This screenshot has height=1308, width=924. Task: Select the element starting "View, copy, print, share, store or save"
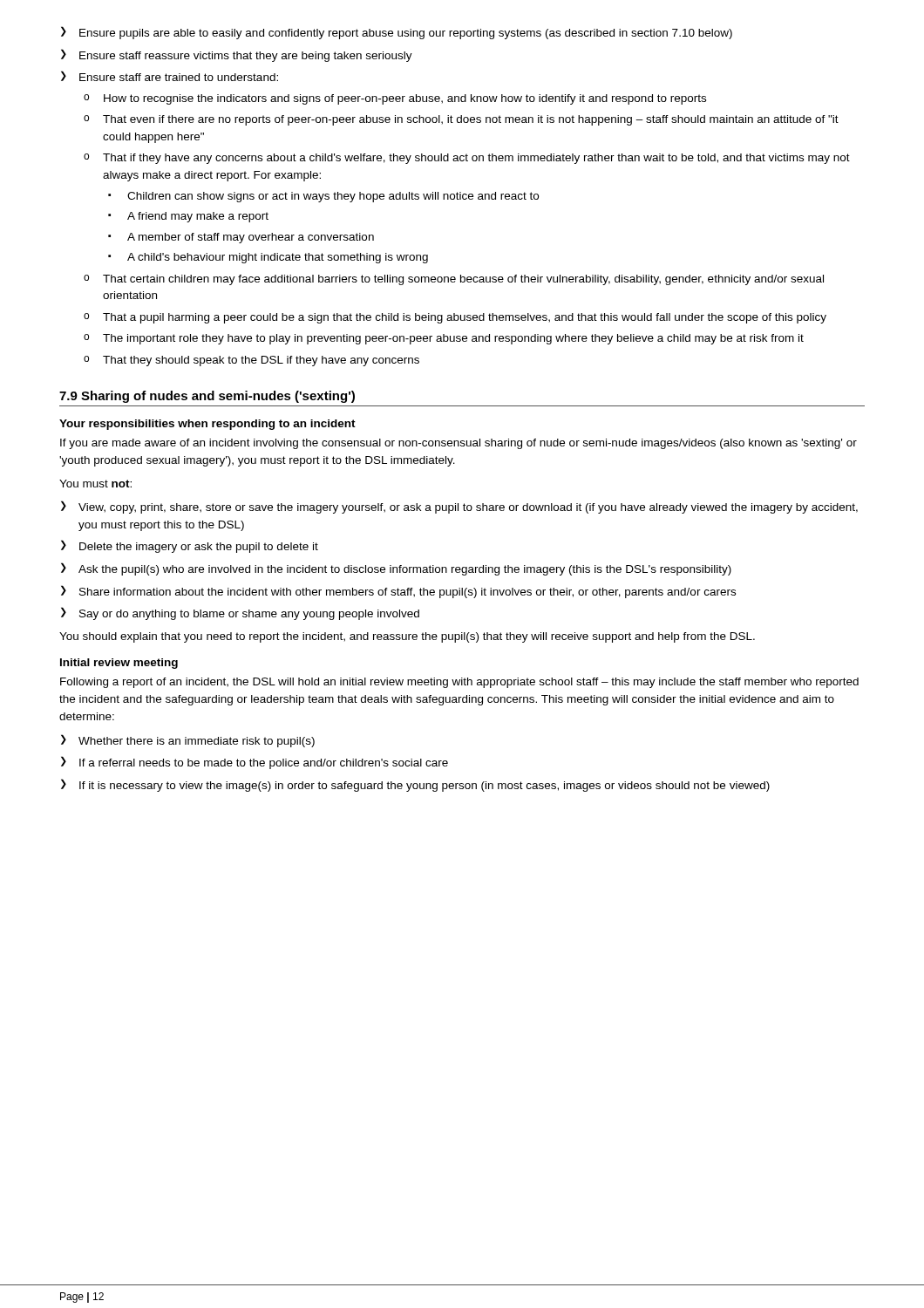[x=468, y=516]
